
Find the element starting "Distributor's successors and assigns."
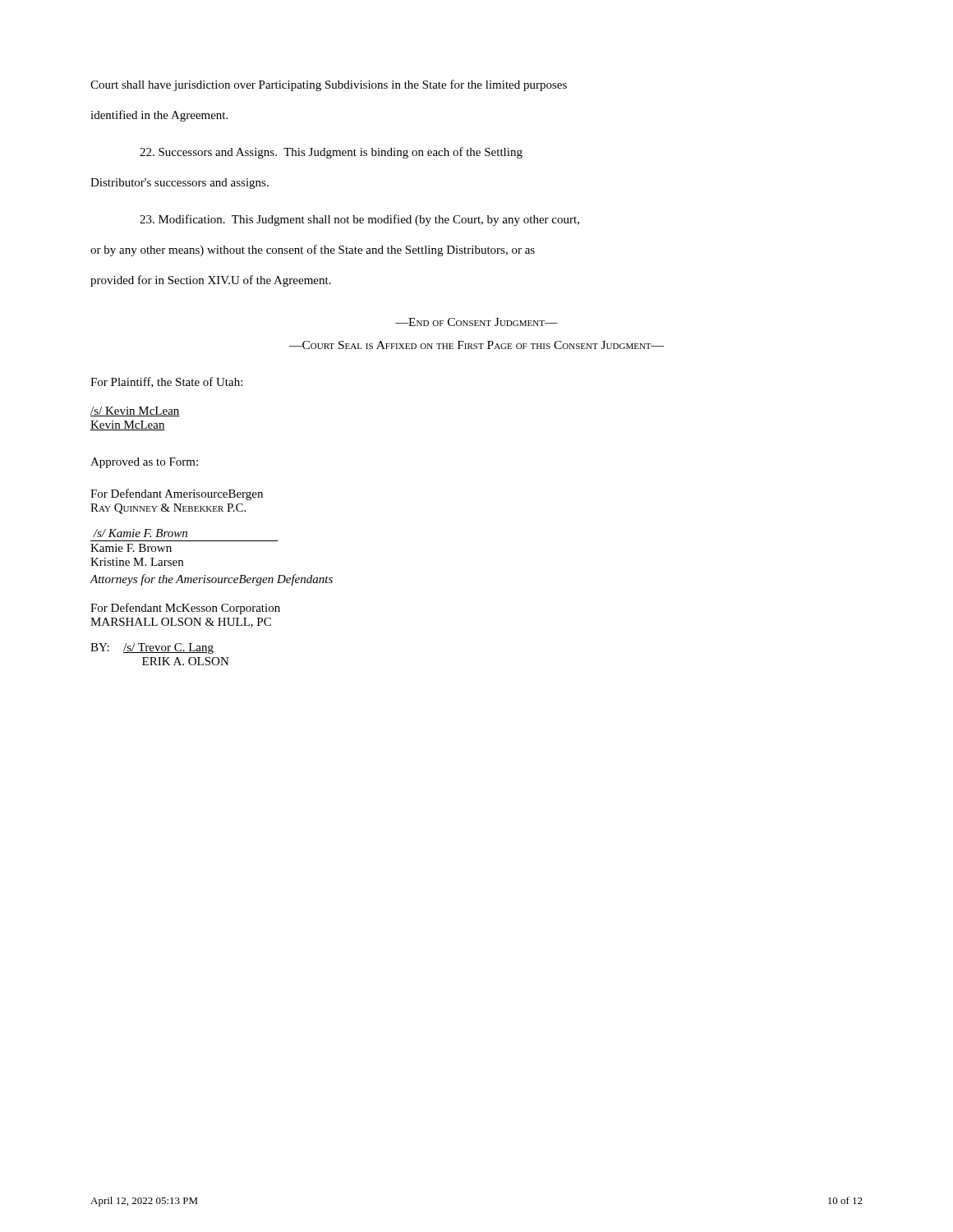[180, 182]
